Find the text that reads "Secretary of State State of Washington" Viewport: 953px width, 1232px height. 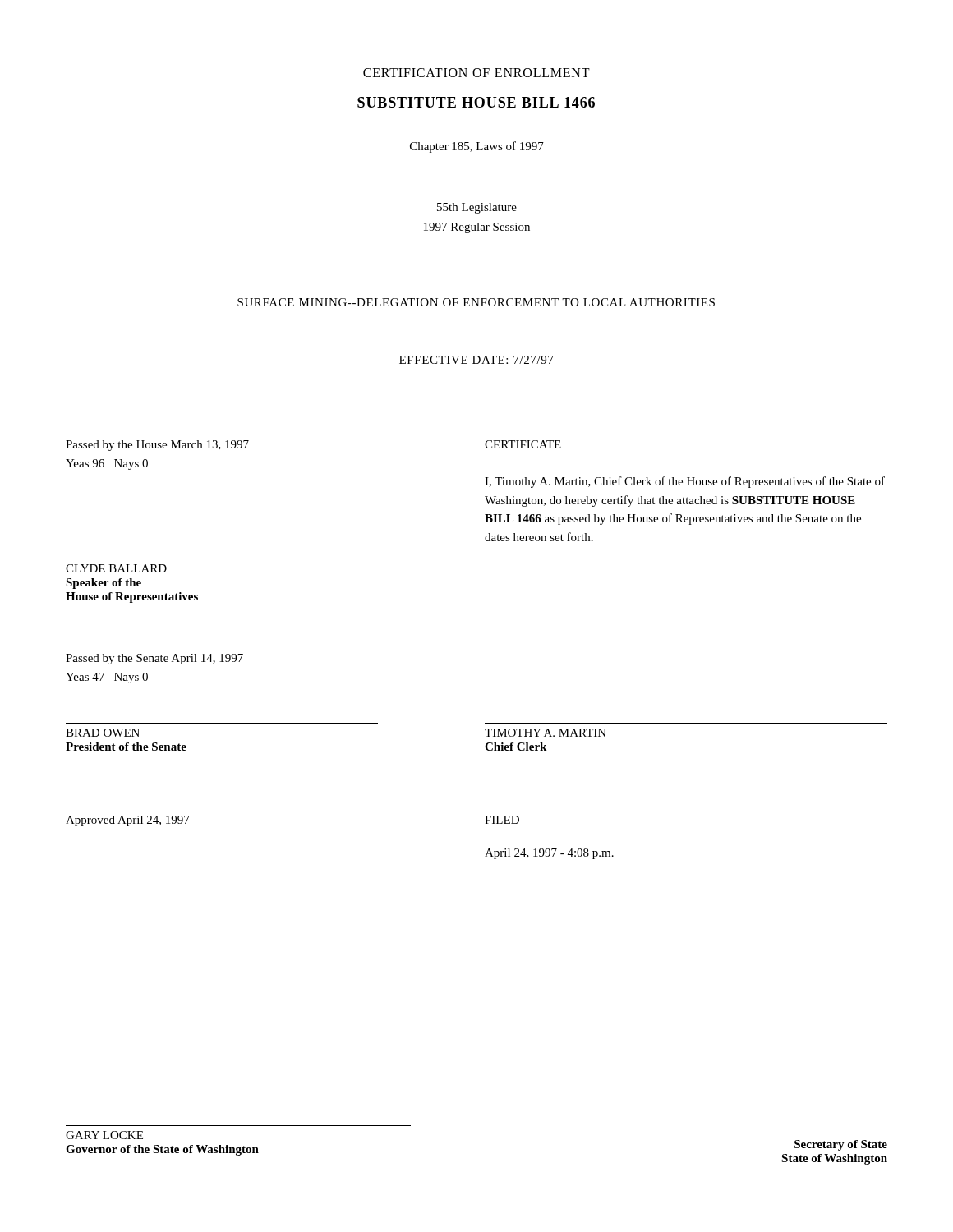pyautogui.click(x=834, y=1151)
